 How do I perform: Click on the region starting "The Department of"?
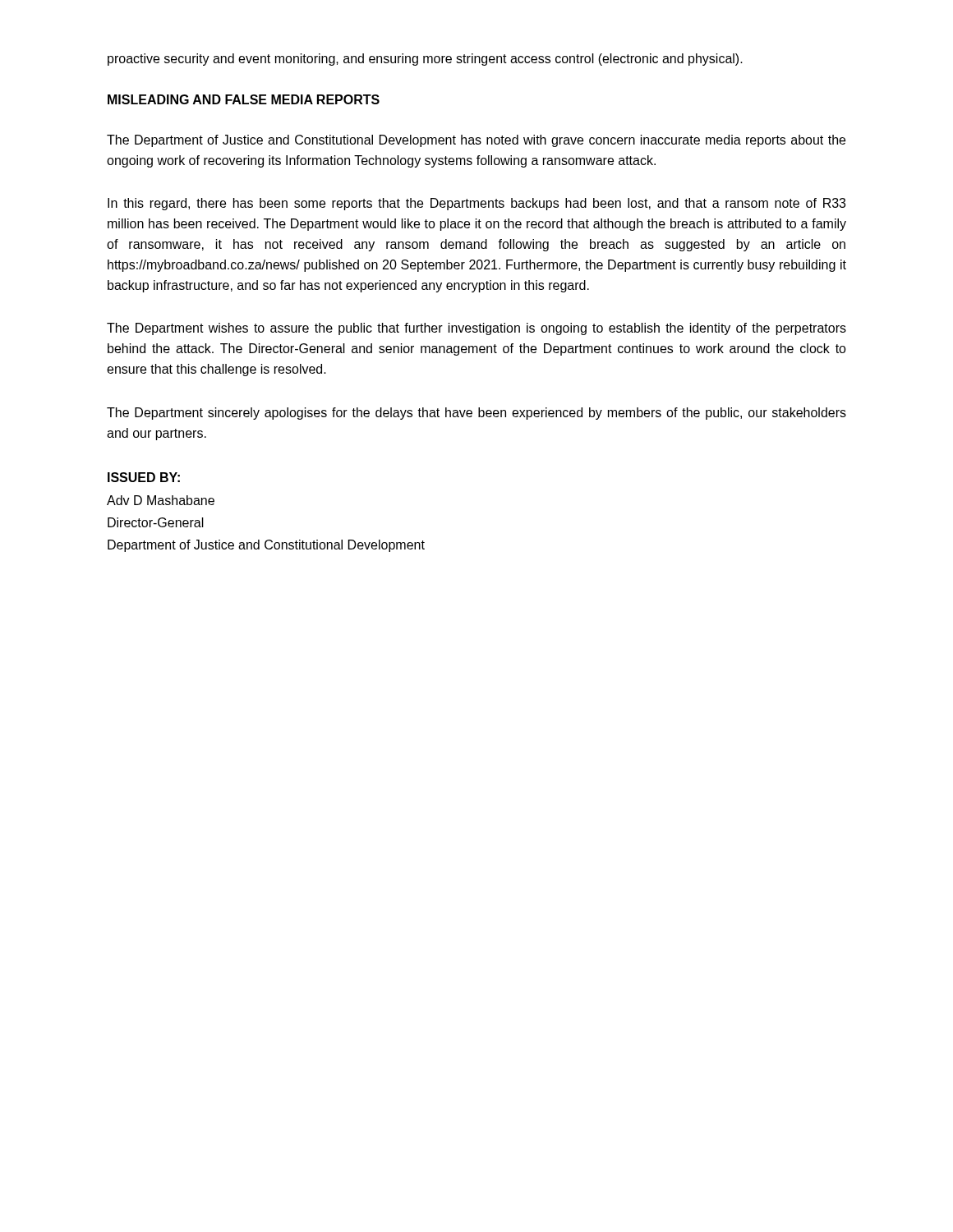(x=476, y=150)
